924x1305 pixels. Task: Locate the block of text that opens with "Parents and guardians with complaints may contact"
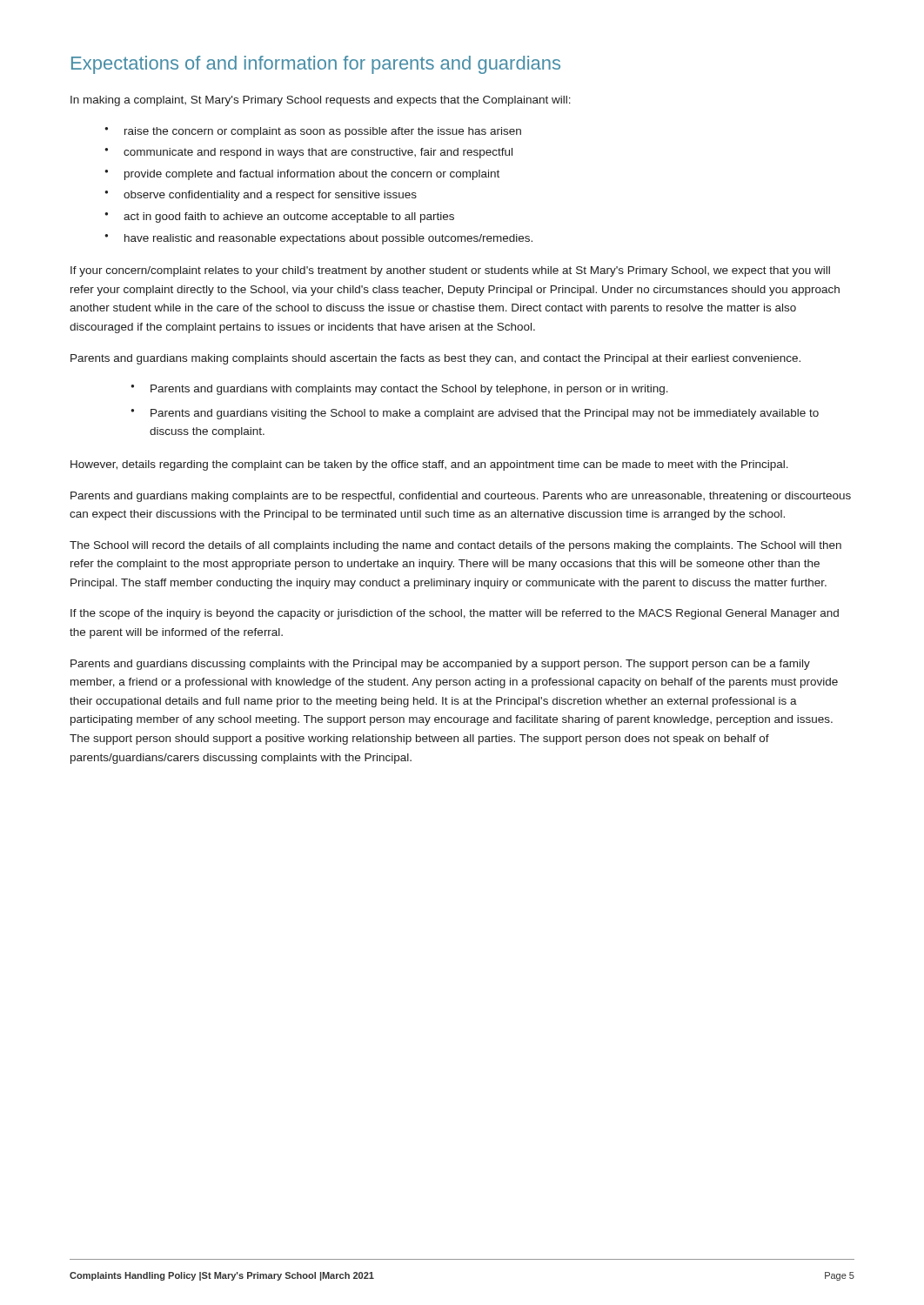tap(409, 389)
